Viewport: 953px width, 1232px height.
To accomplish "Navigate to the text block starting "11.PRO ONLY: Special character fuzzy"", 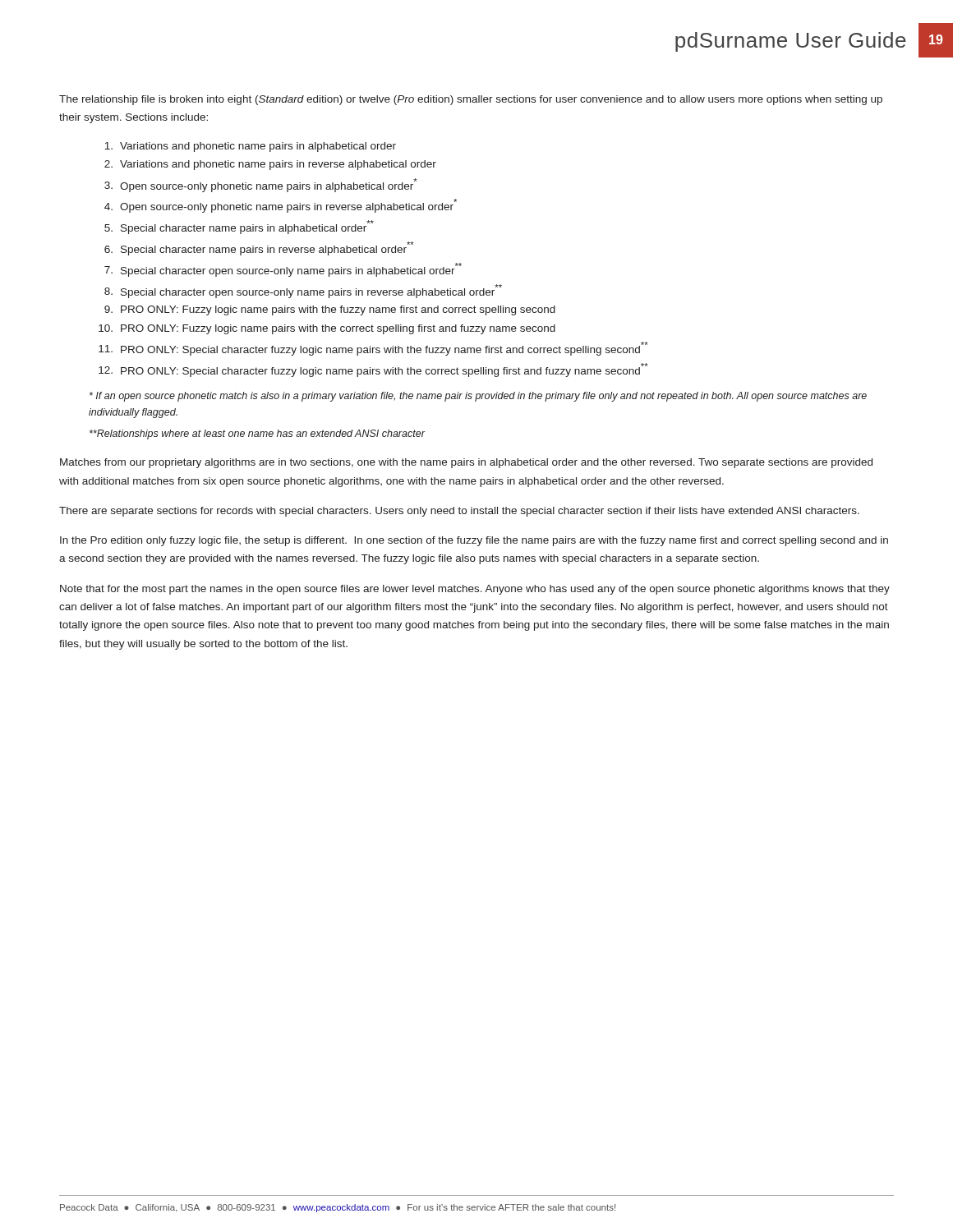I will 368,348.
